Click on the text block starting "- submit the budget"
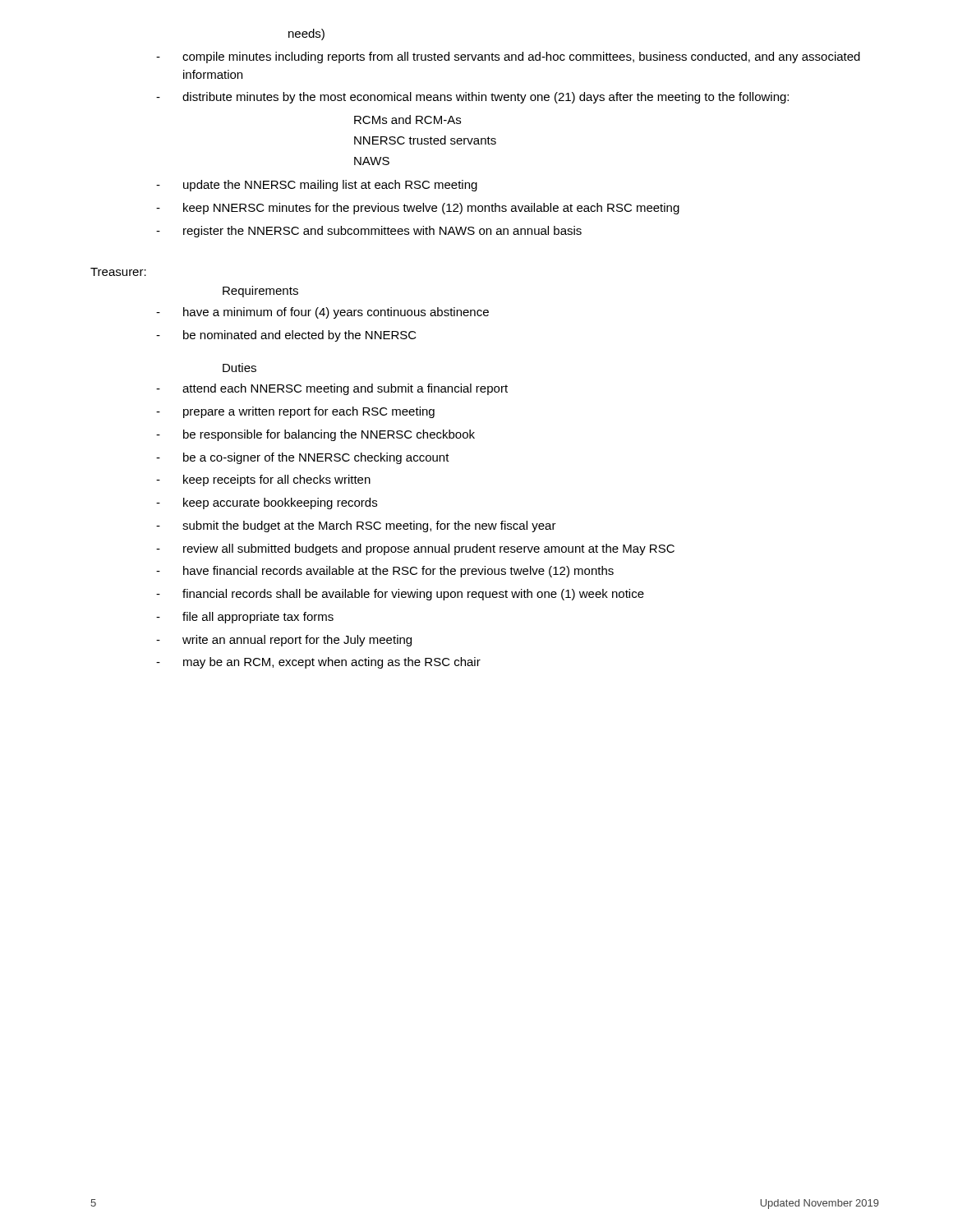Screen dimensions: 1232x953 click(518, 525)
